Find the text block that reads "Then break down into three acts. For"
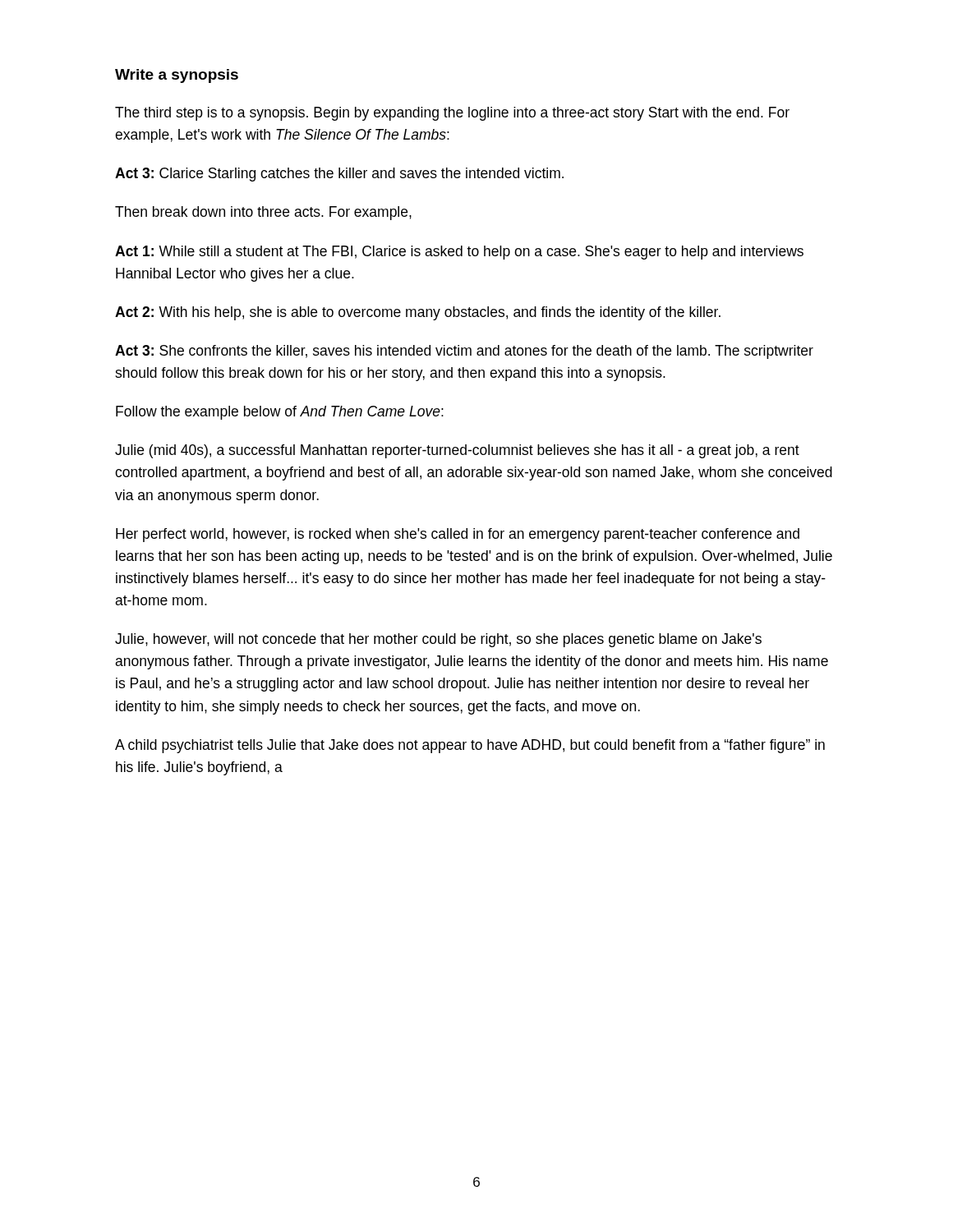 (264, 212)
